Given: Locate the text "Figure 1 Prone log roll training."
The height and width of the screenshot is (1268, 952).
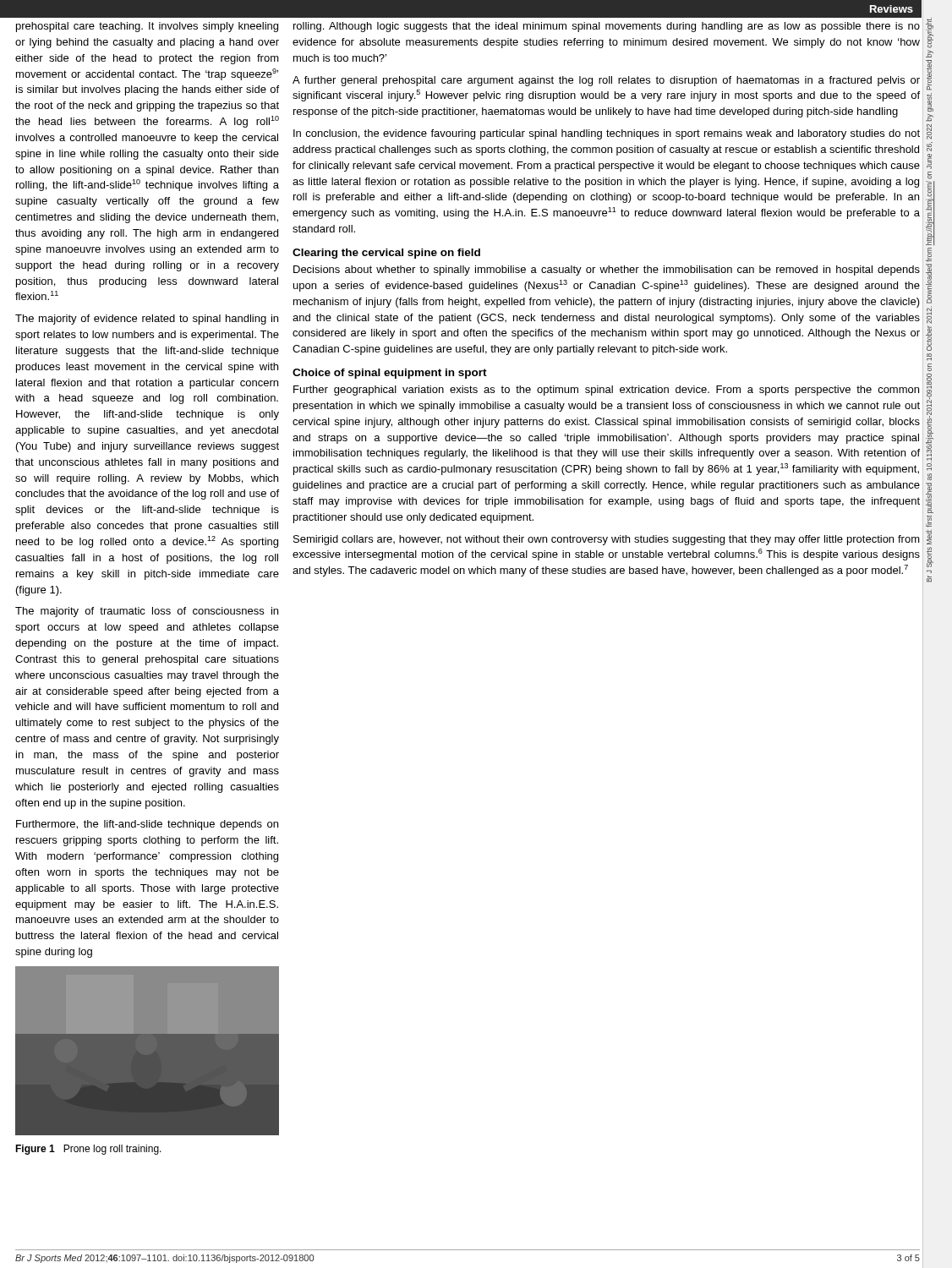Looking at the screenshot, I should tap(89, 1149).
